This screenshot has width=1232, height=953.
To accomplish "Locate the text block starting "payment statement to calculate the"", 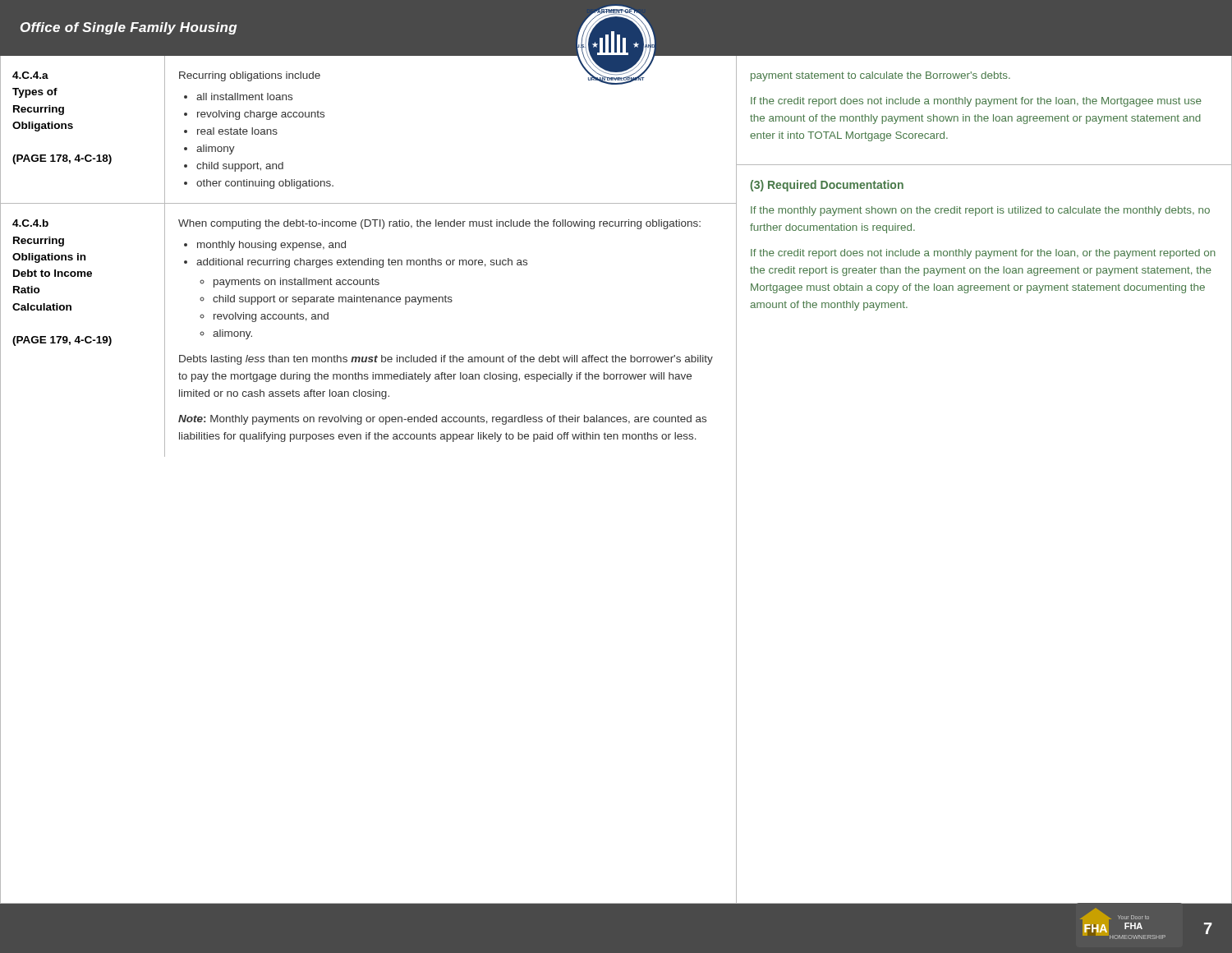I will click(x=984, y=106).
